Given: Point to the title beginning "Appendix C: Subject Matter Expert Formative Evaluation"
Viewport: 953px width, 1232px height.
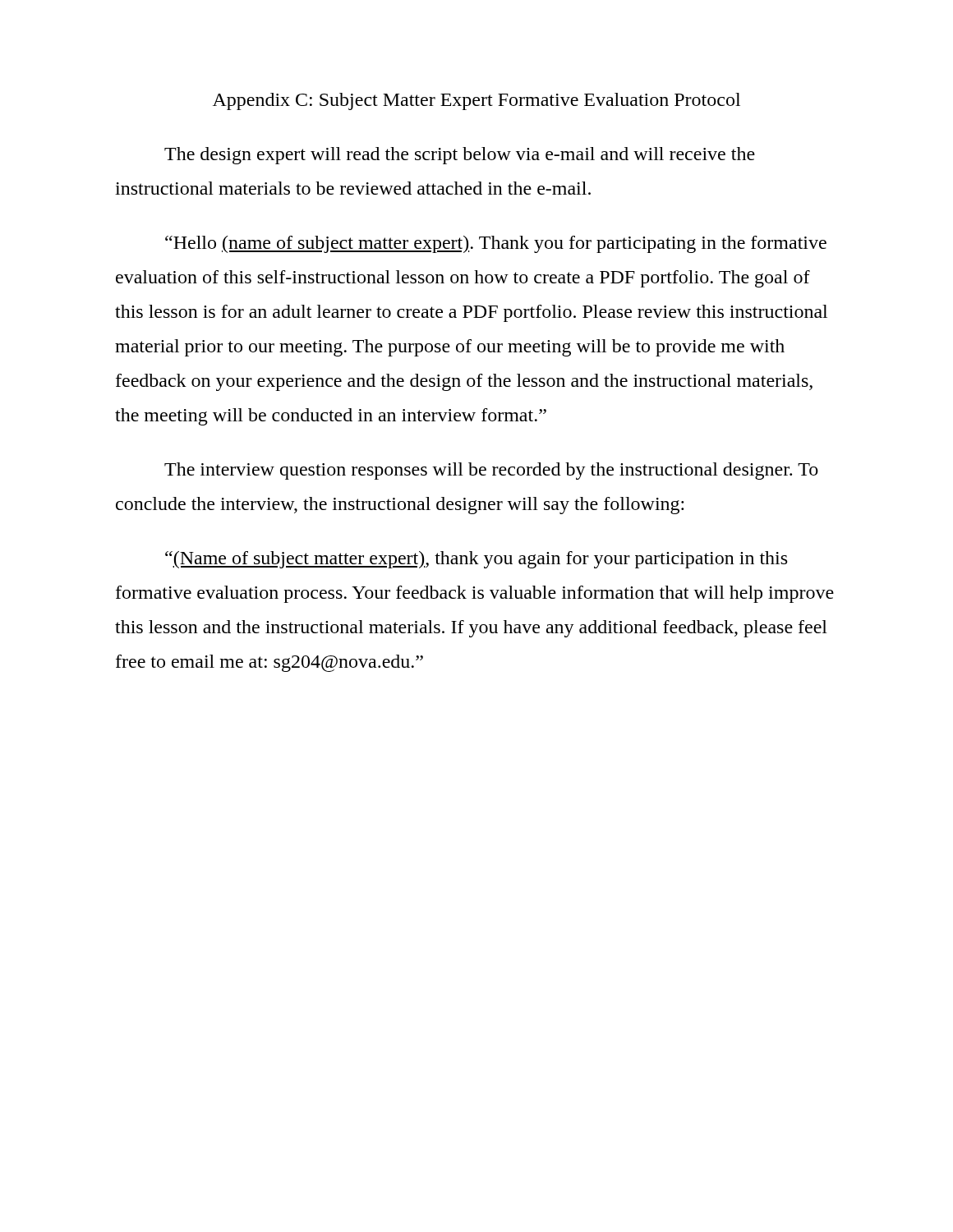Looking at the screenshot, I should [x=476, y=99].
